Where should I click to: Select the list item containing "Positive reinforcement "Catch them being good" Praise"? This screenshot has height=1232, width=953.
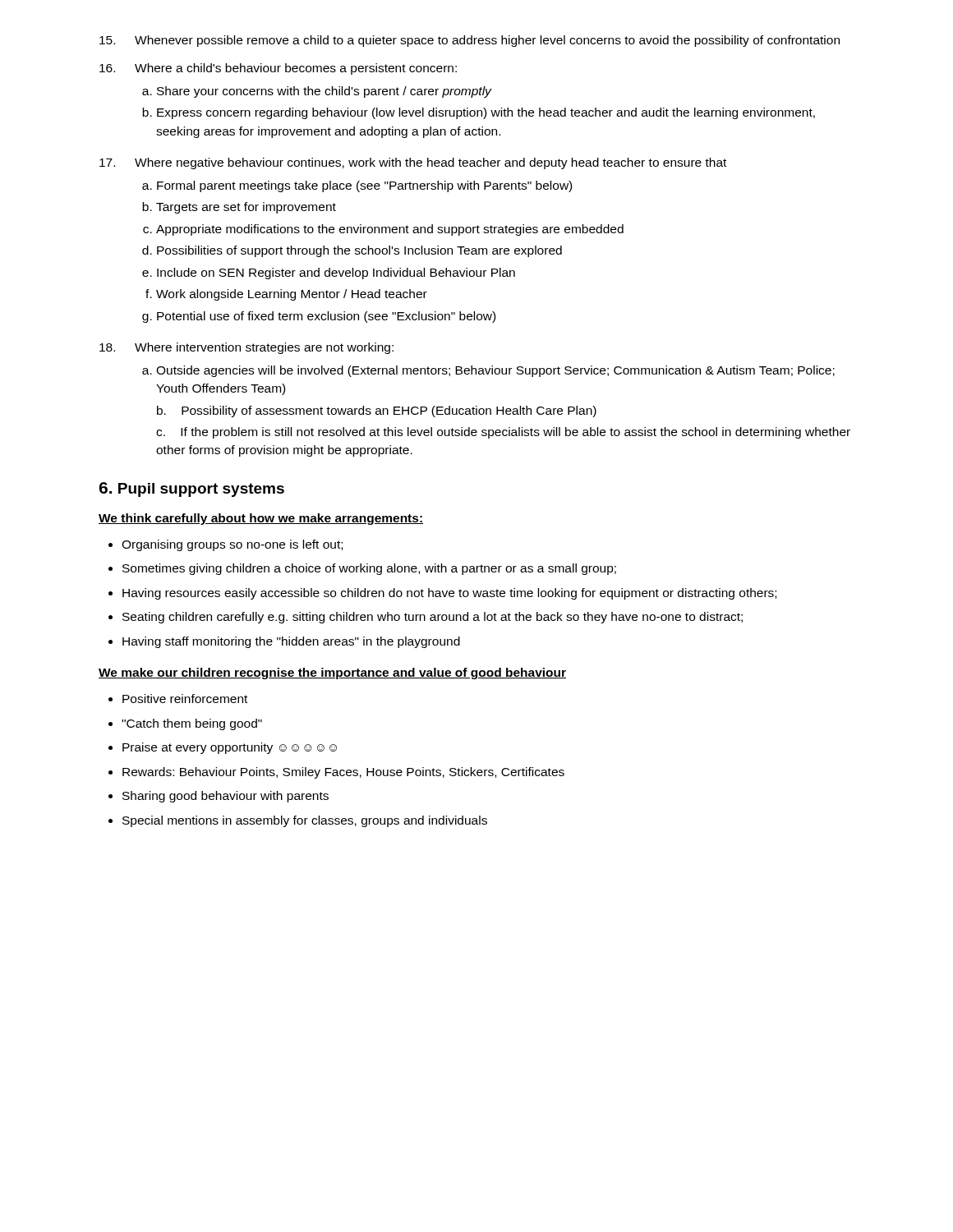click(x=476, y=760)
